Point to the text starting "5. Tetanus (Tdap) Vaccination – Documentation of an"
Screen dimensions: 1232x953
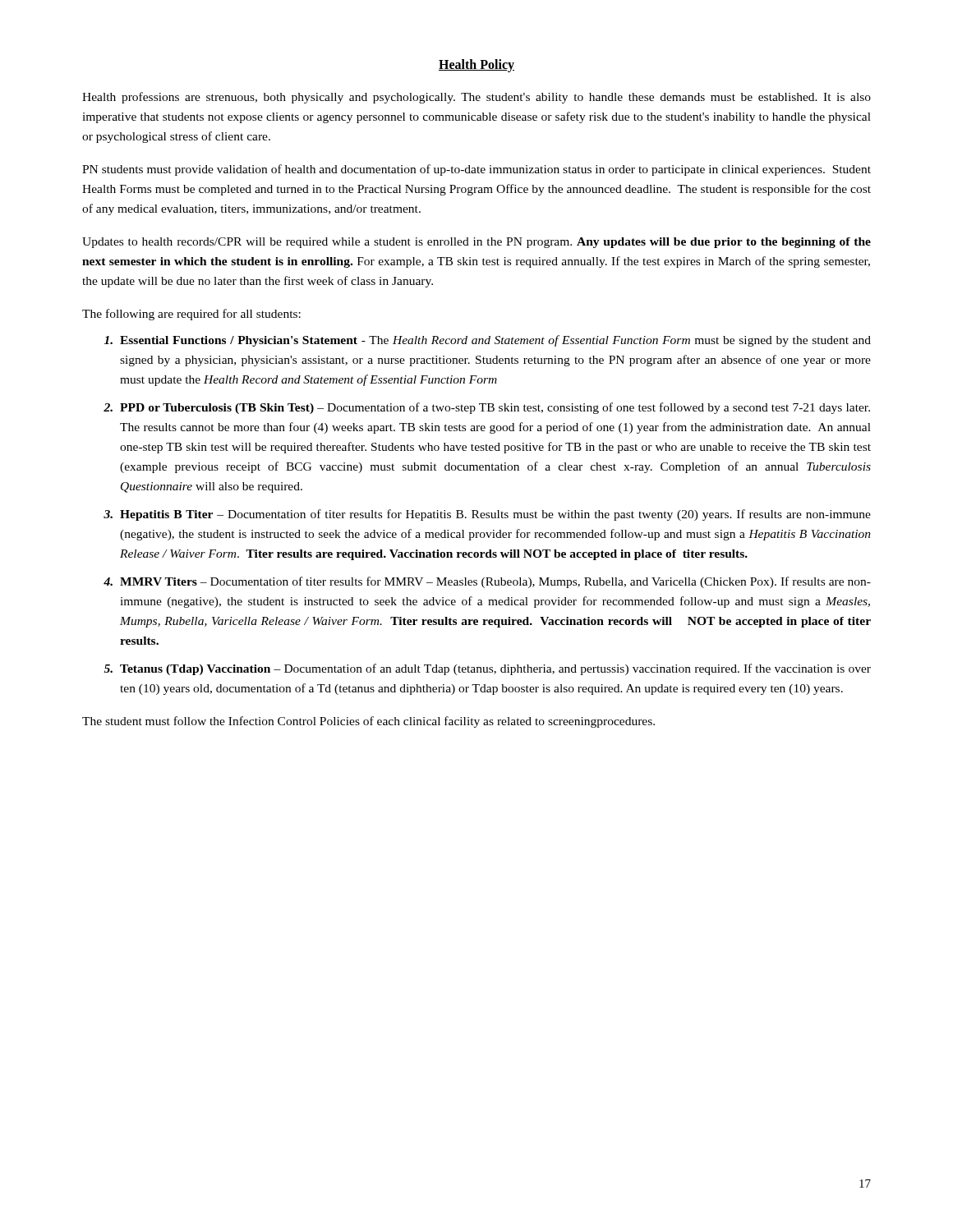pos(476,679)
